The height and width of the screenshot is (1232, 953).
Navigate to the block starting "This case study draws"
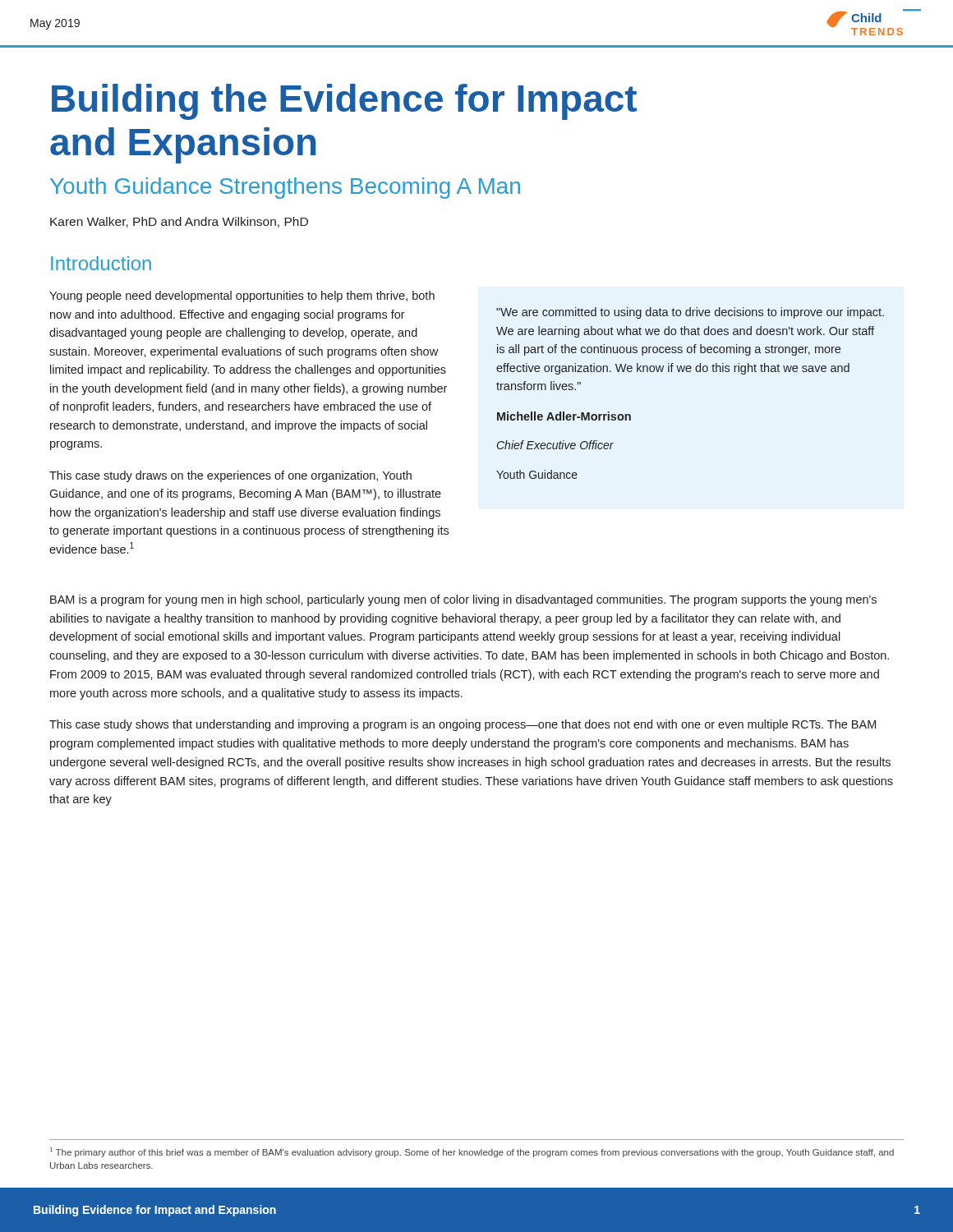click(249, 512)
